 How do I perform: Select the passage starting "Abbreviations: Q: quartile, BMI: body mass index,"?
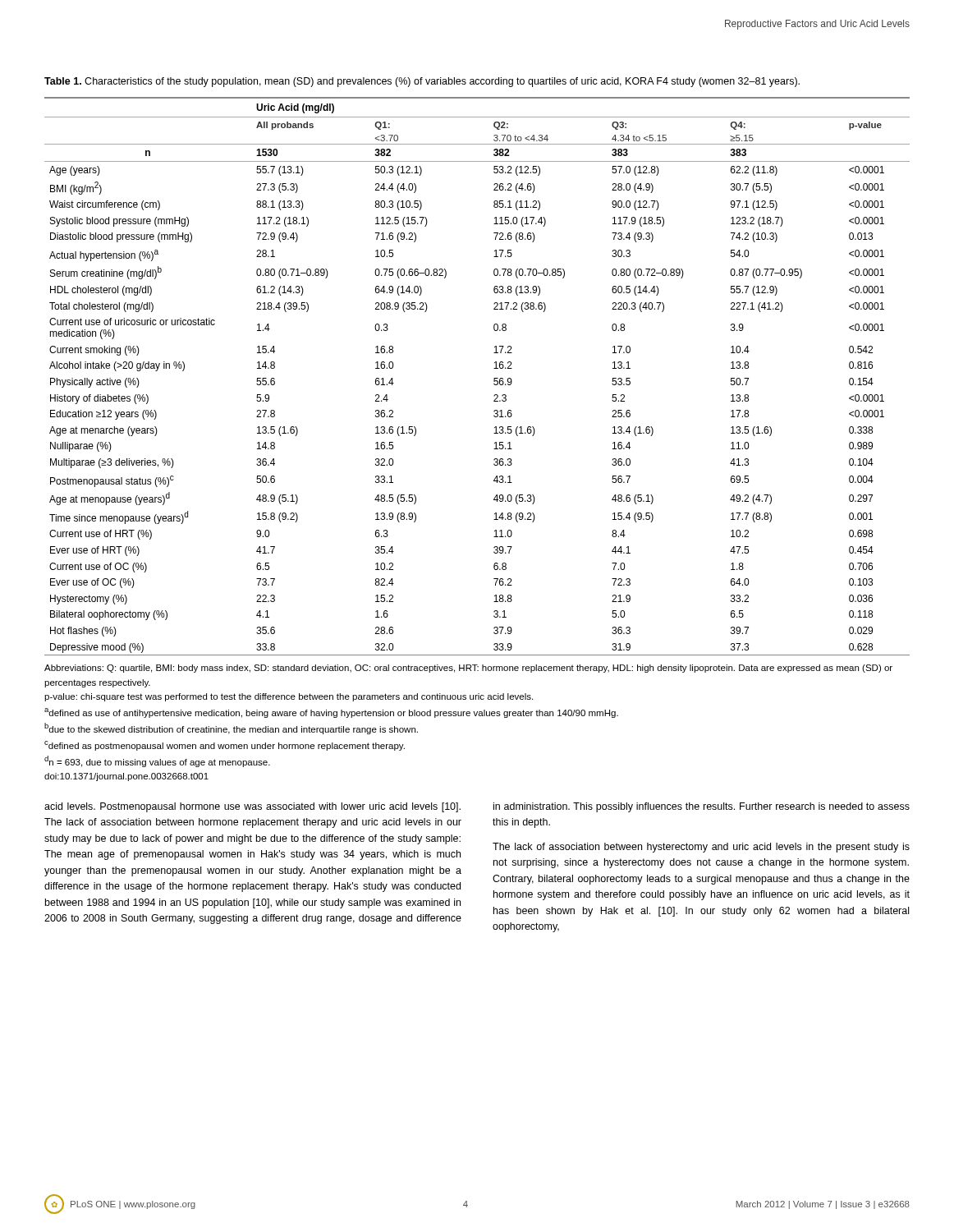coord(468,675)
